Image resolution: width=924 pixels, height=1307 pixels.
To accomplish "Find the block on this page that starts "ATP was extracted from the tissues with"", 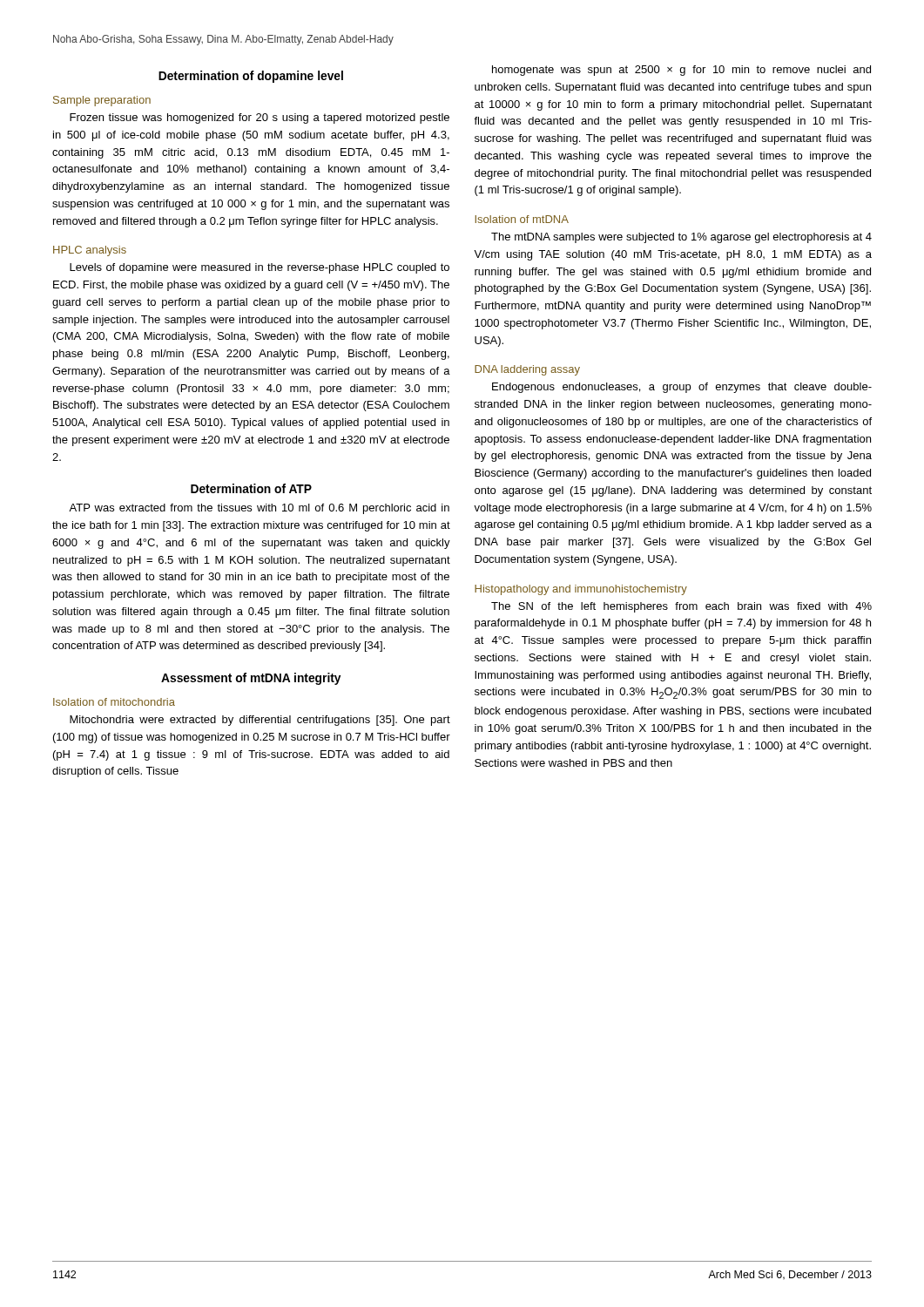I will [x=251, y=577].
